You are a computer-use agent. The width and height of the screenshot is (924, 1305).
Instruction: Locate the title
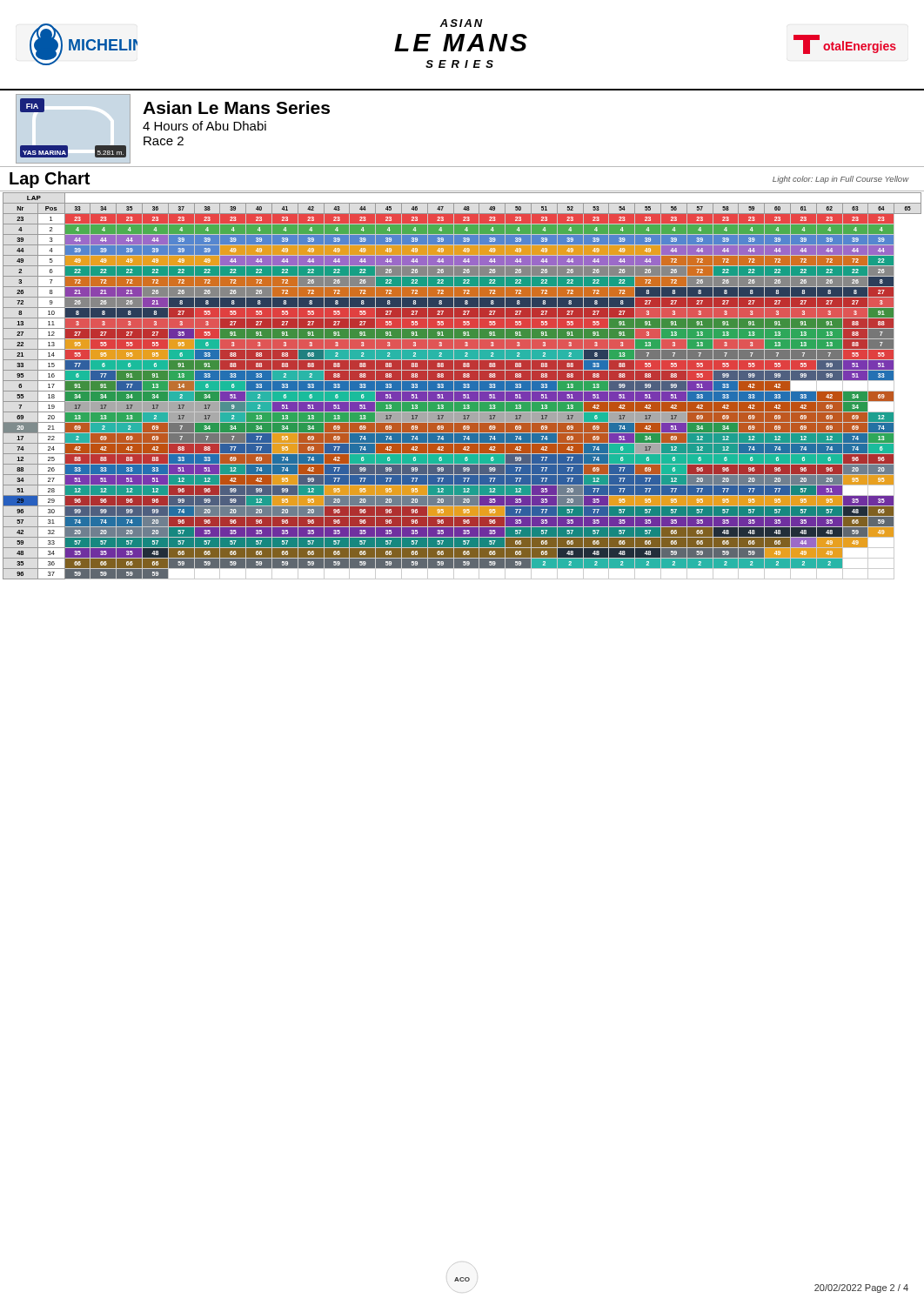[x=237, y=123]
